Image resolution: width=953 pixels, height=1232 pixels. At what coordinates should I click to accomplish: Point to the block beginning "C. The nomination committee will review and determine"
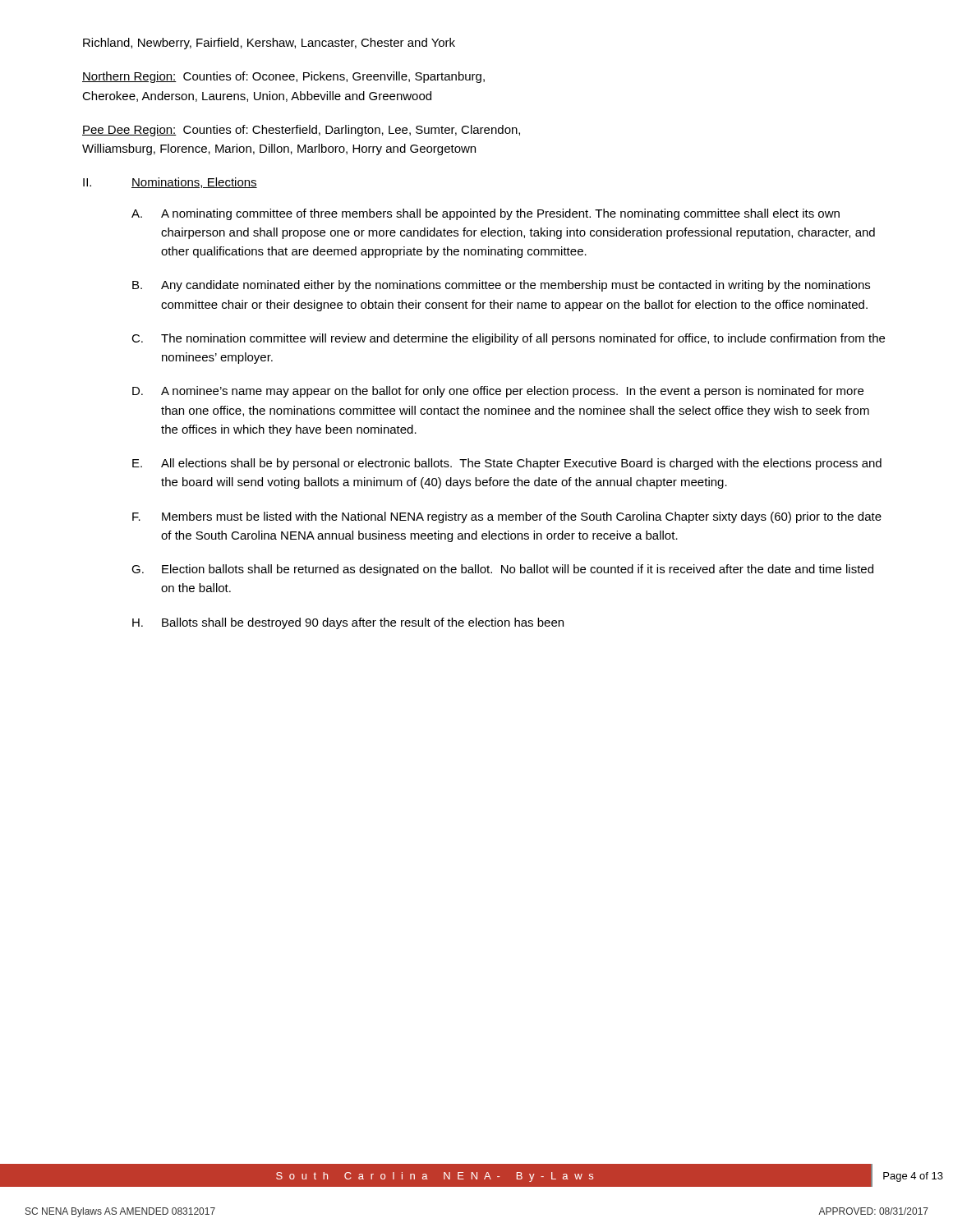[509, 347]
